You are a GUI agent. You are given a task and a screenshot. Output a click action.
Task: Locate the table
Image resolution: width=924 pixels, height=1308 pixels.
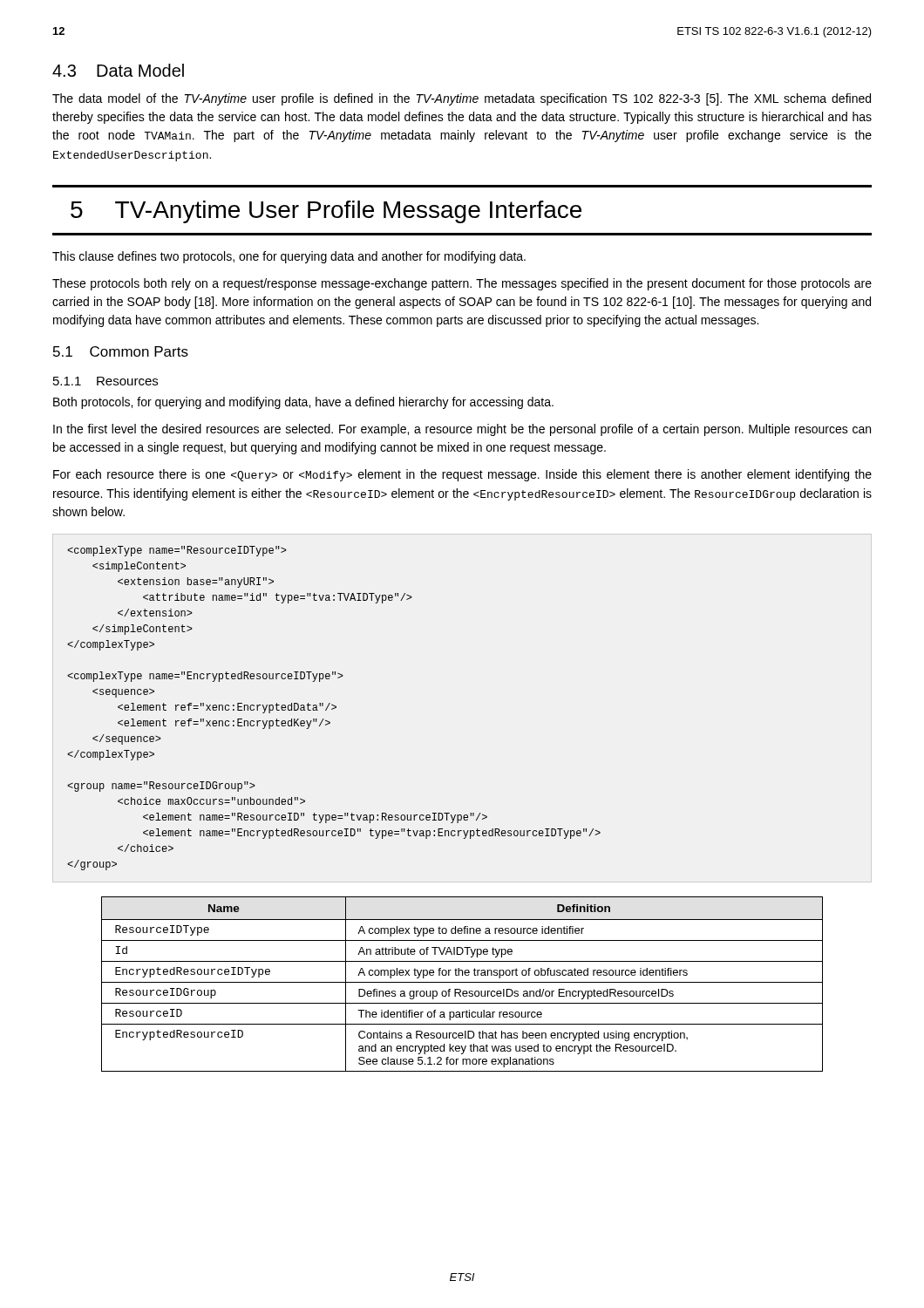pos(462,984)
